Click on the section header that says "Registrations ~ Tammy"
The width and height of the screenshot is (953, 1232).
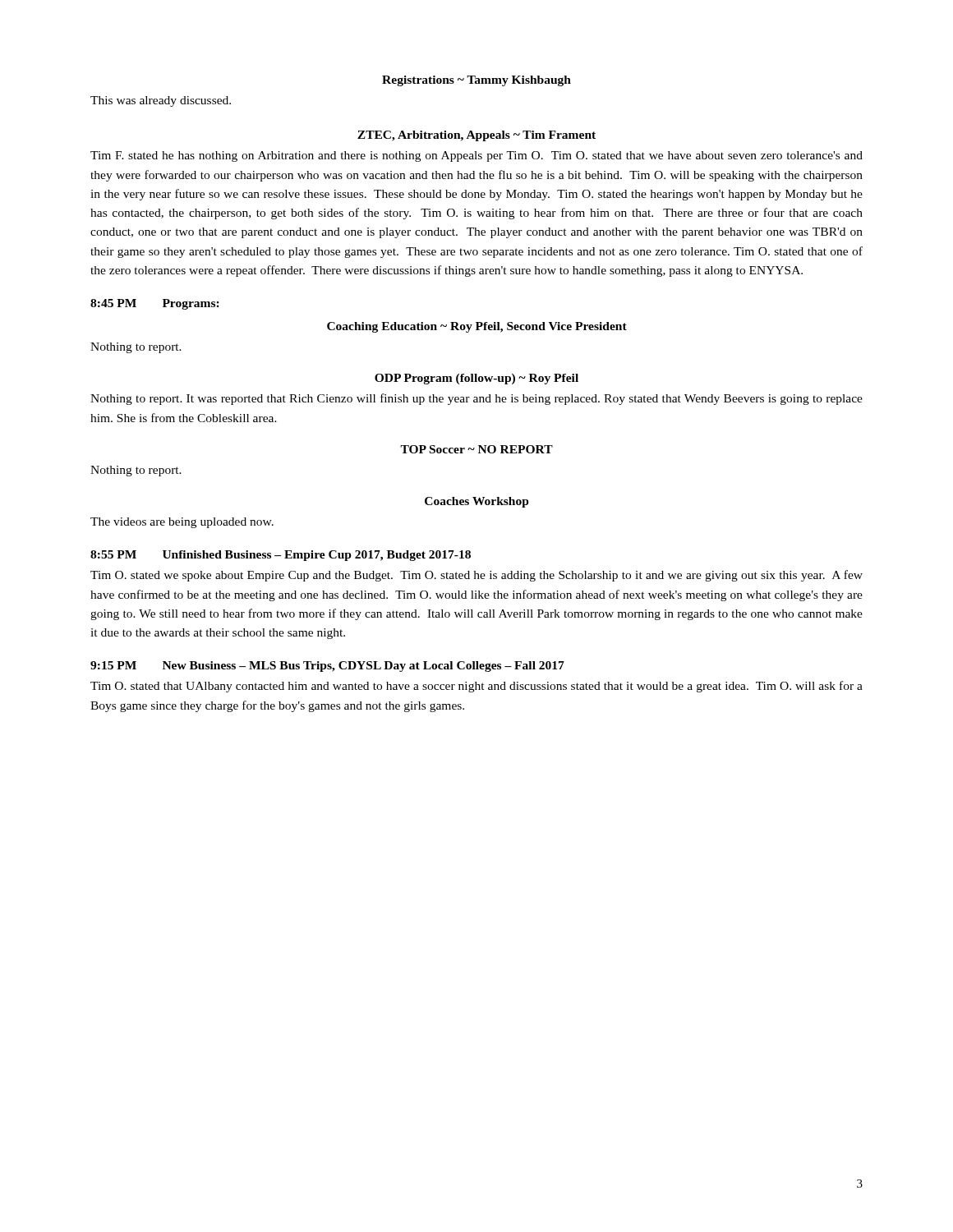click(476, 79)
